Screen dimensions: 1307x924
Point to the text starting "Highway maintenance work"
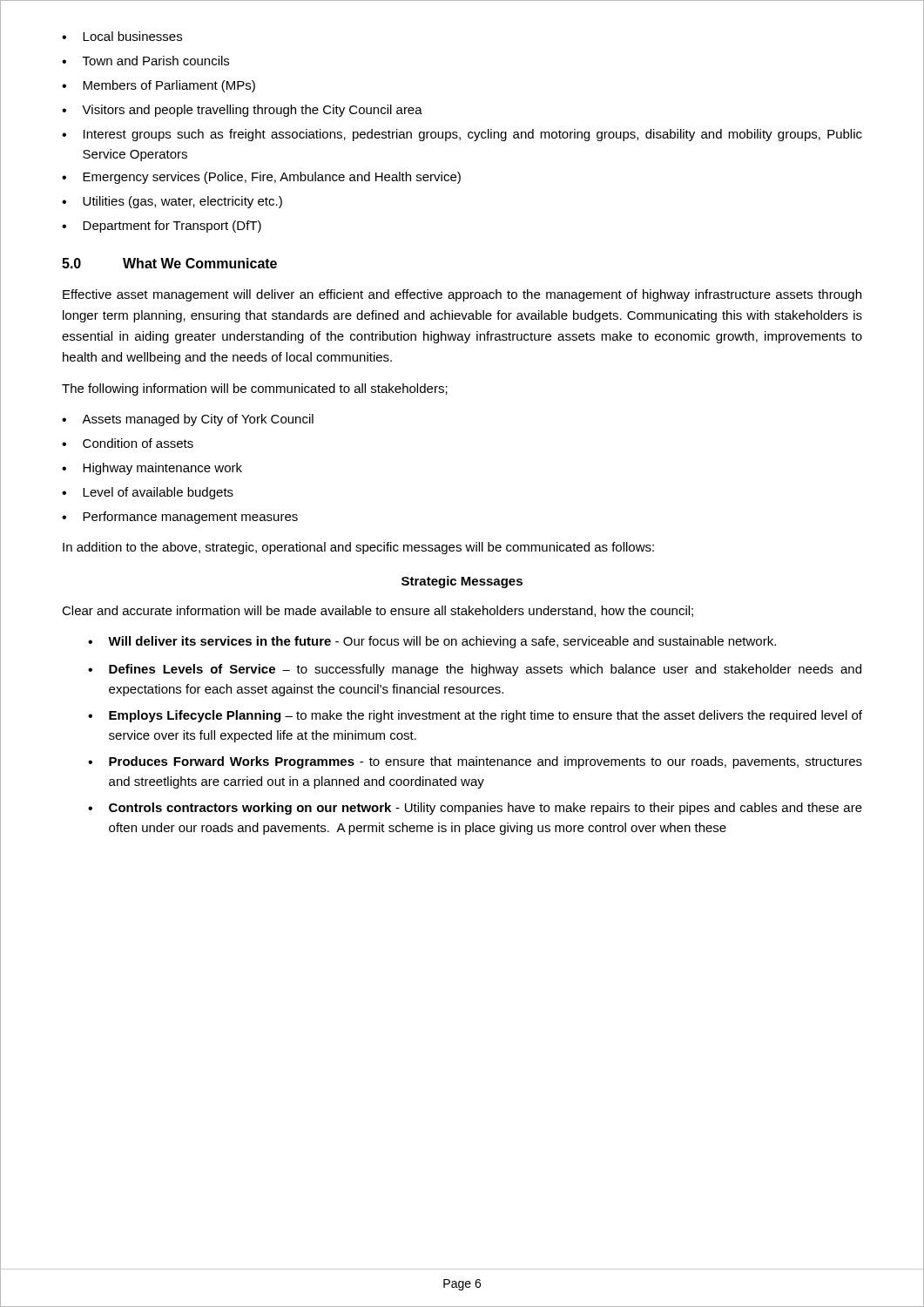click(162, 467)
